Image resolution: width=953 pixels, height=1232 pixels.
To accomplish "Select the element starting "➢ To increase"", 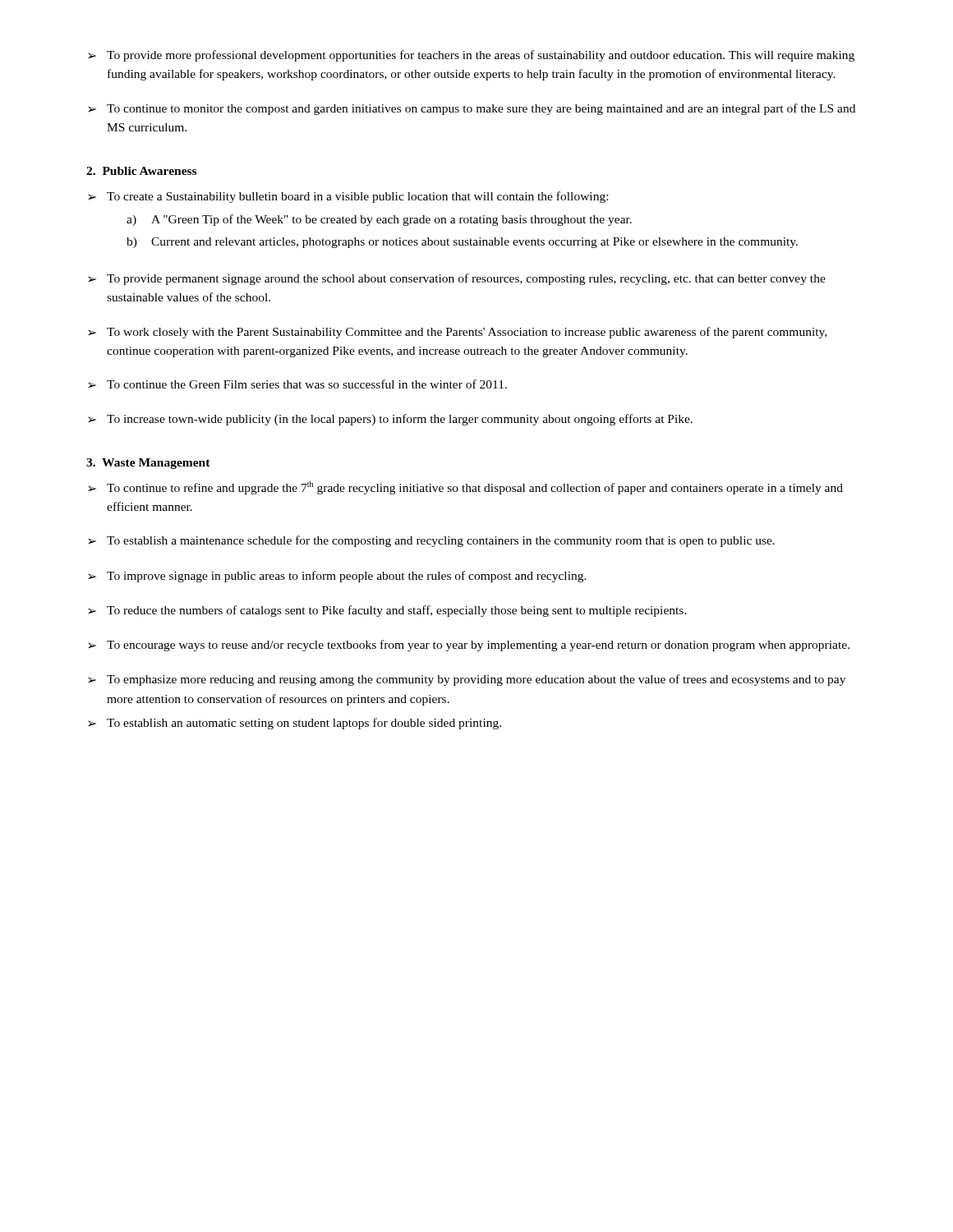I will [476, 419].
